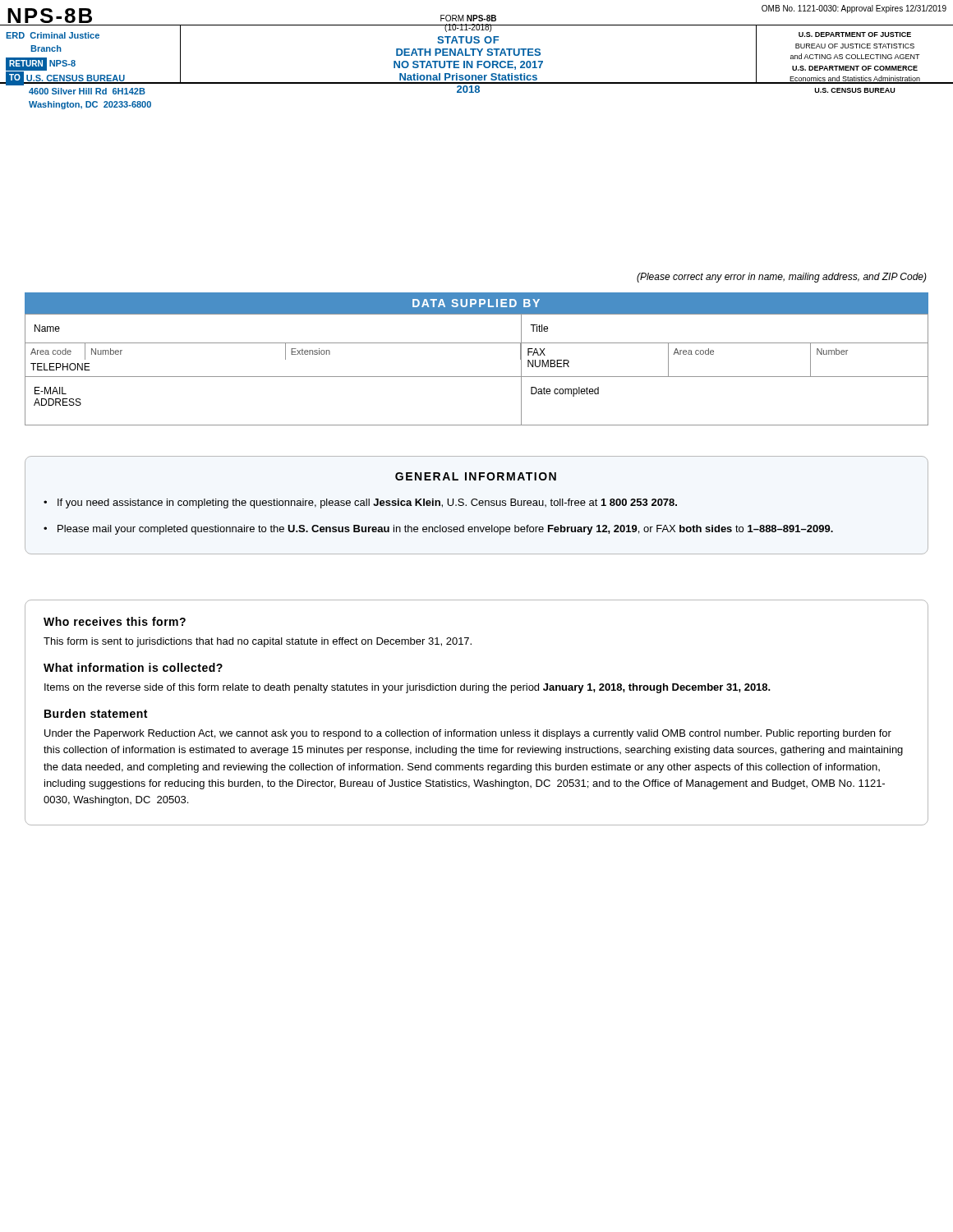Where does it say "What information is collected?"?
The width and height of the screenshot is (953, 1232).
tap(133, 668)
